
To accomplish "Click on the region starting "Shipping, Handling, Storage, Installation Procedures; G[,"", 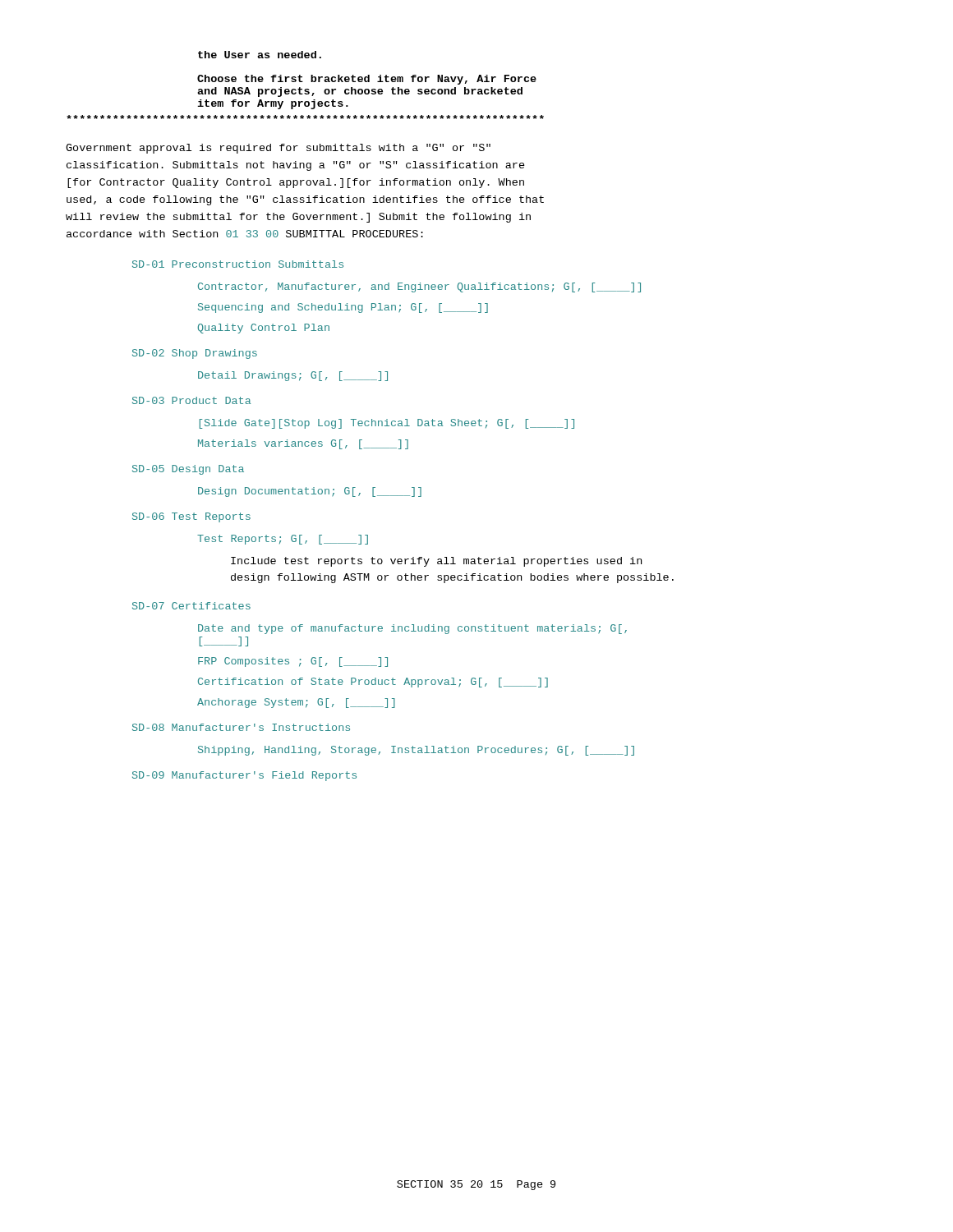I will (417, 751).
